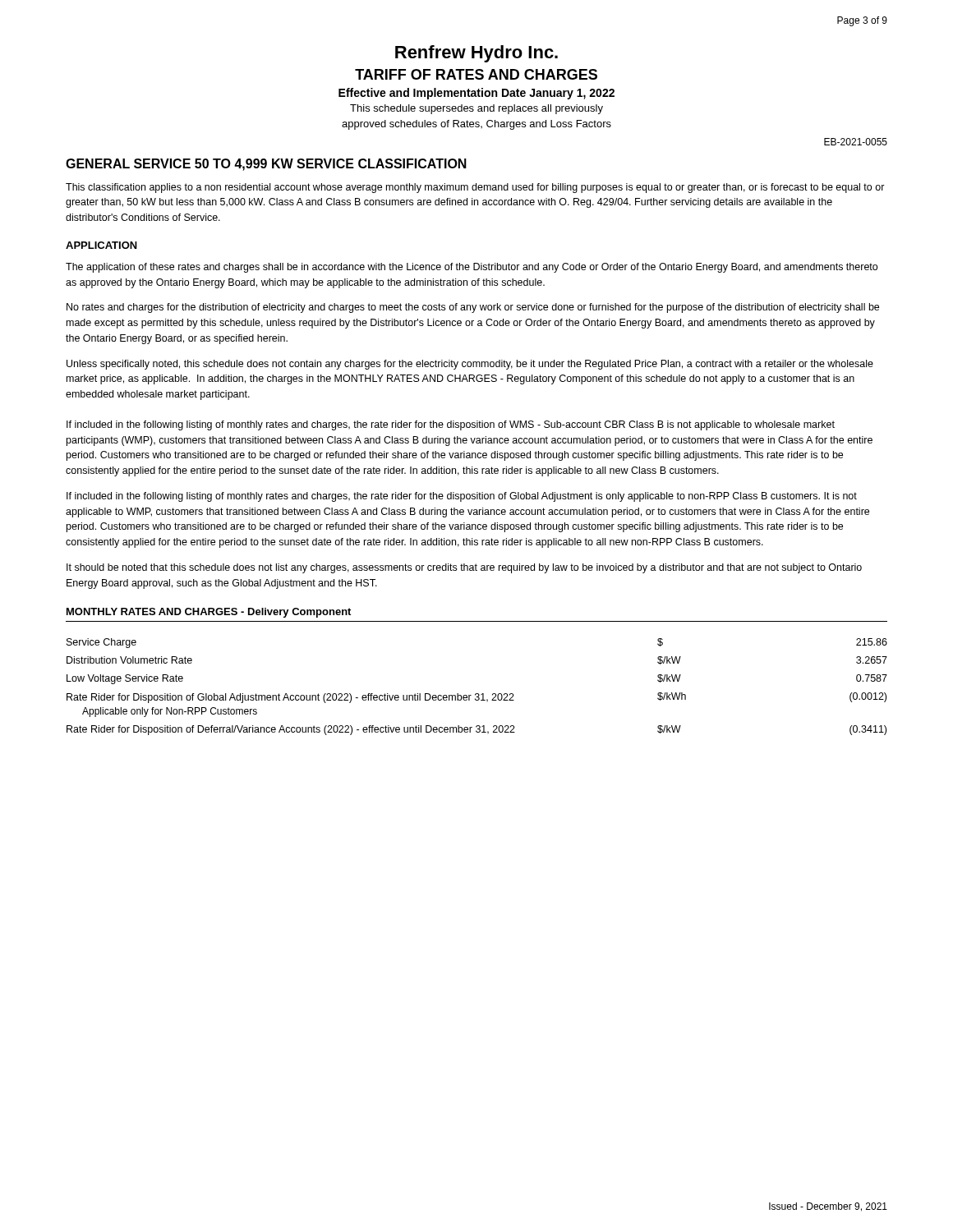Point to the region starting "The application of these rates and"
953x1232 pixels.
pos(472,274)
